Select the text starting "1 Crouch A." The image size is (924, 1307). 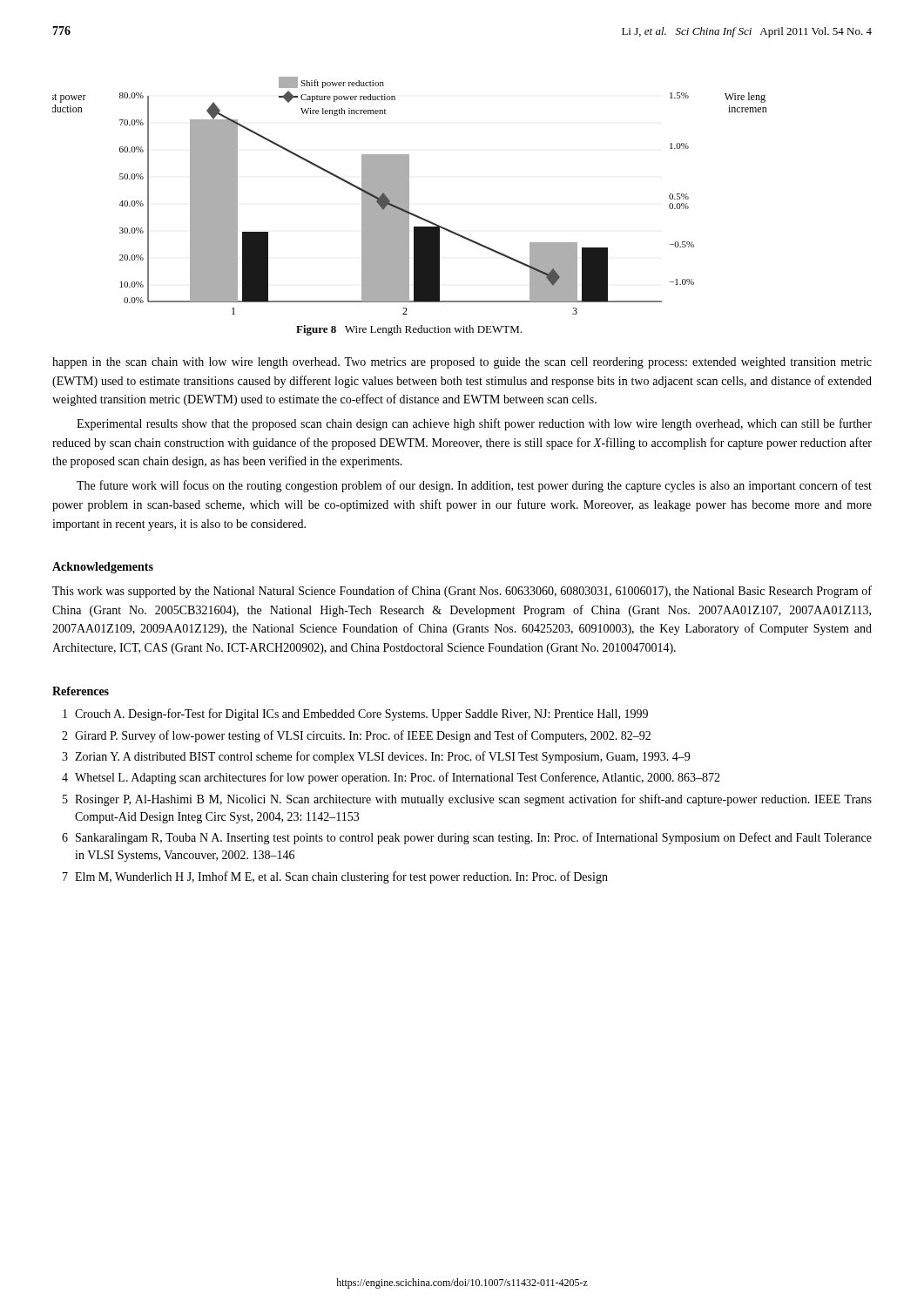(x=350, y=715)
